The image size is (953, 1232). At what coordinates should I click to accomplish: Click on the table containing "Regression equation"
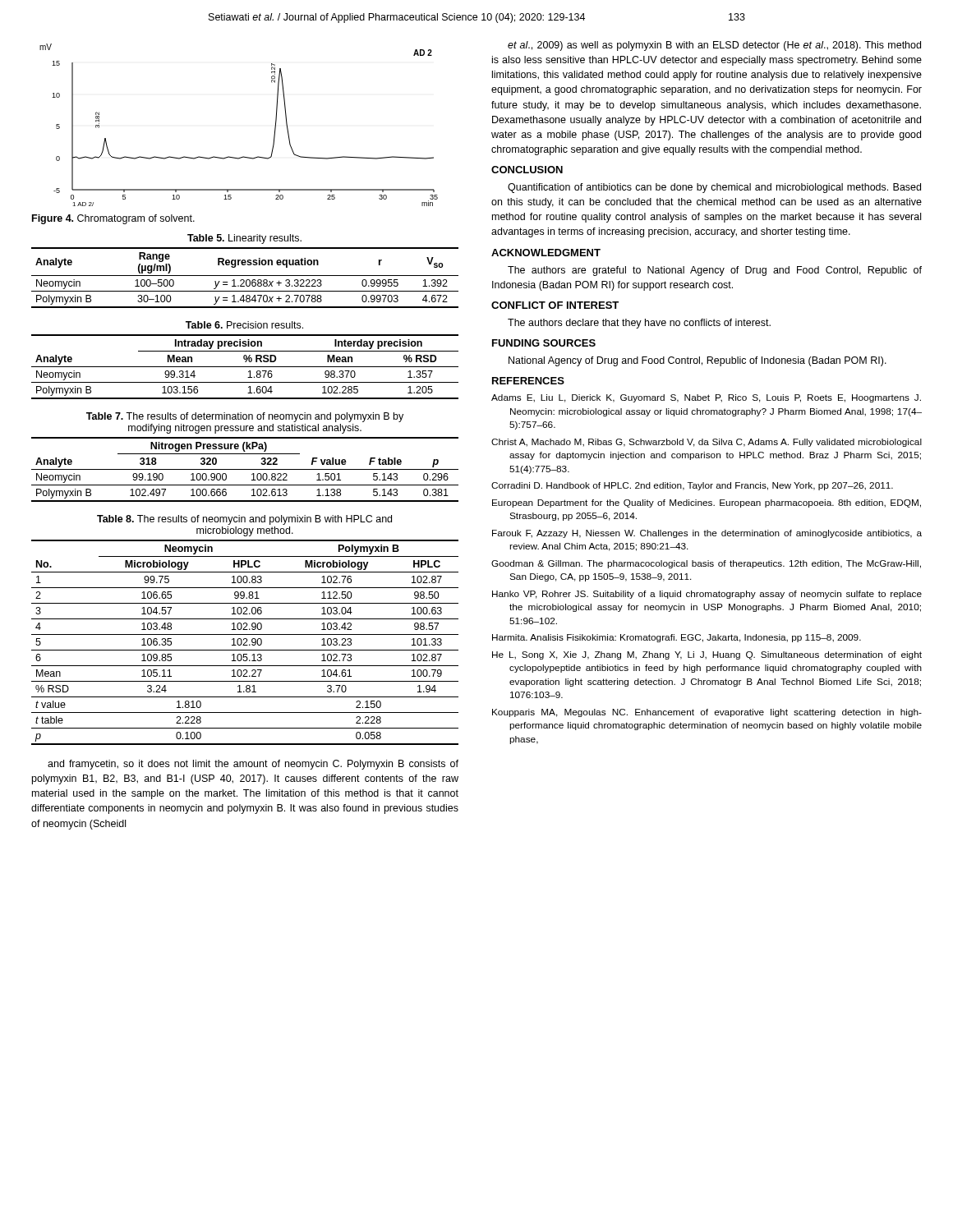tap(245, 278)
